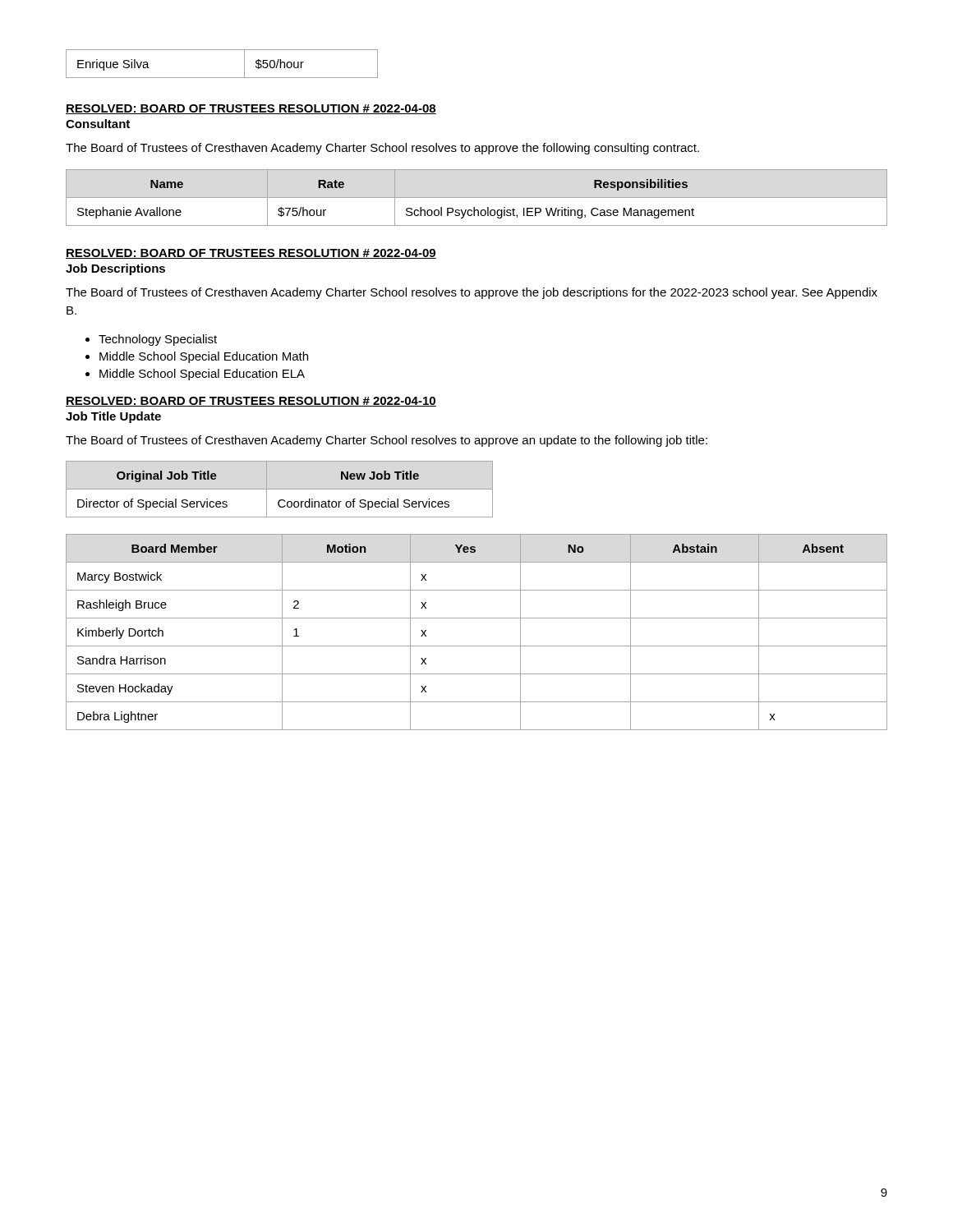Locate the table with the text "Stephanie Avallone"
This screenshot has height=1232, width=953.
tap(476, 197)
